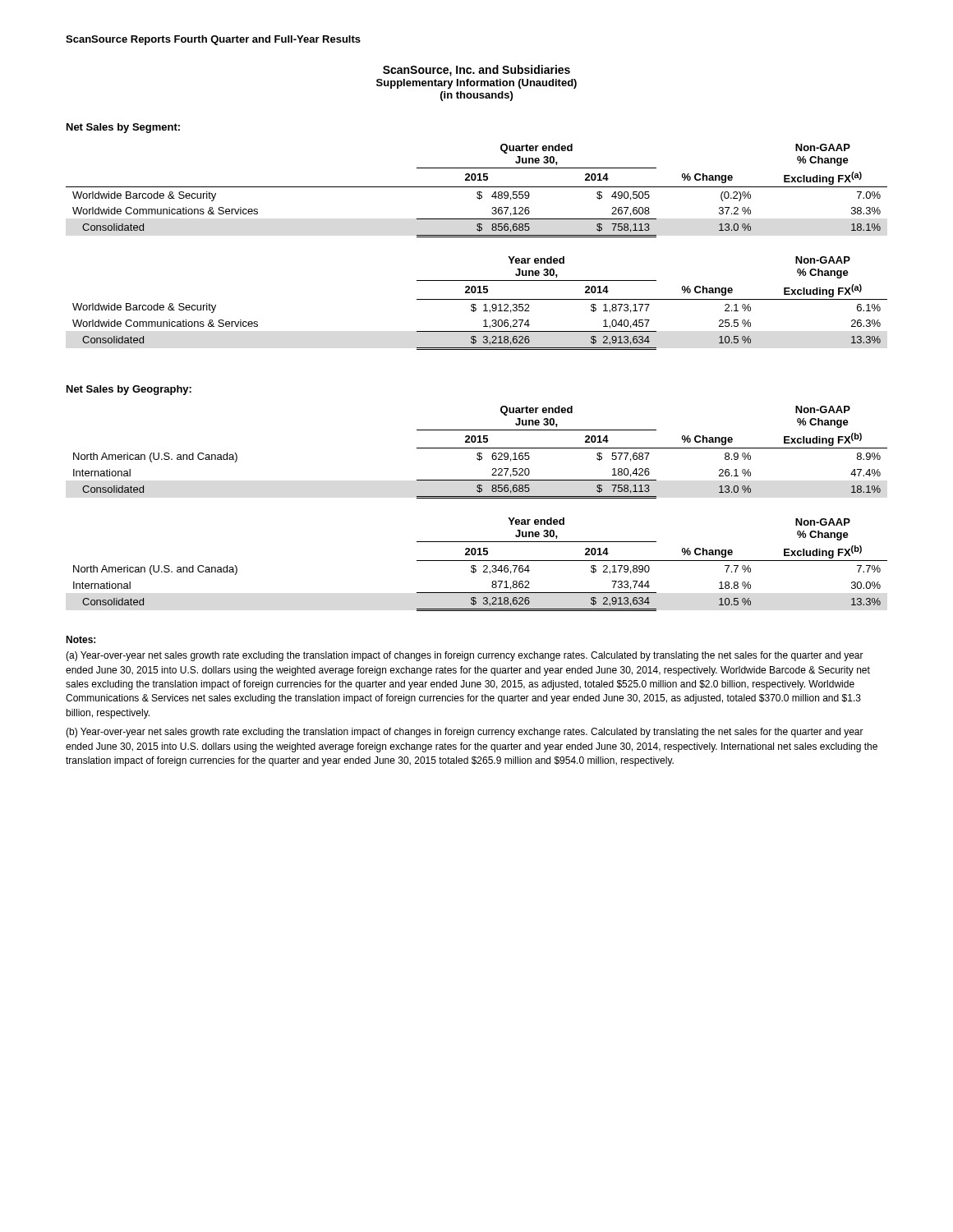953x1232 pixels.
Task: Where is the passage that starts "(a) Year-over-year net sales growth rate excluding the"?
Action: (x=468, y=684)
